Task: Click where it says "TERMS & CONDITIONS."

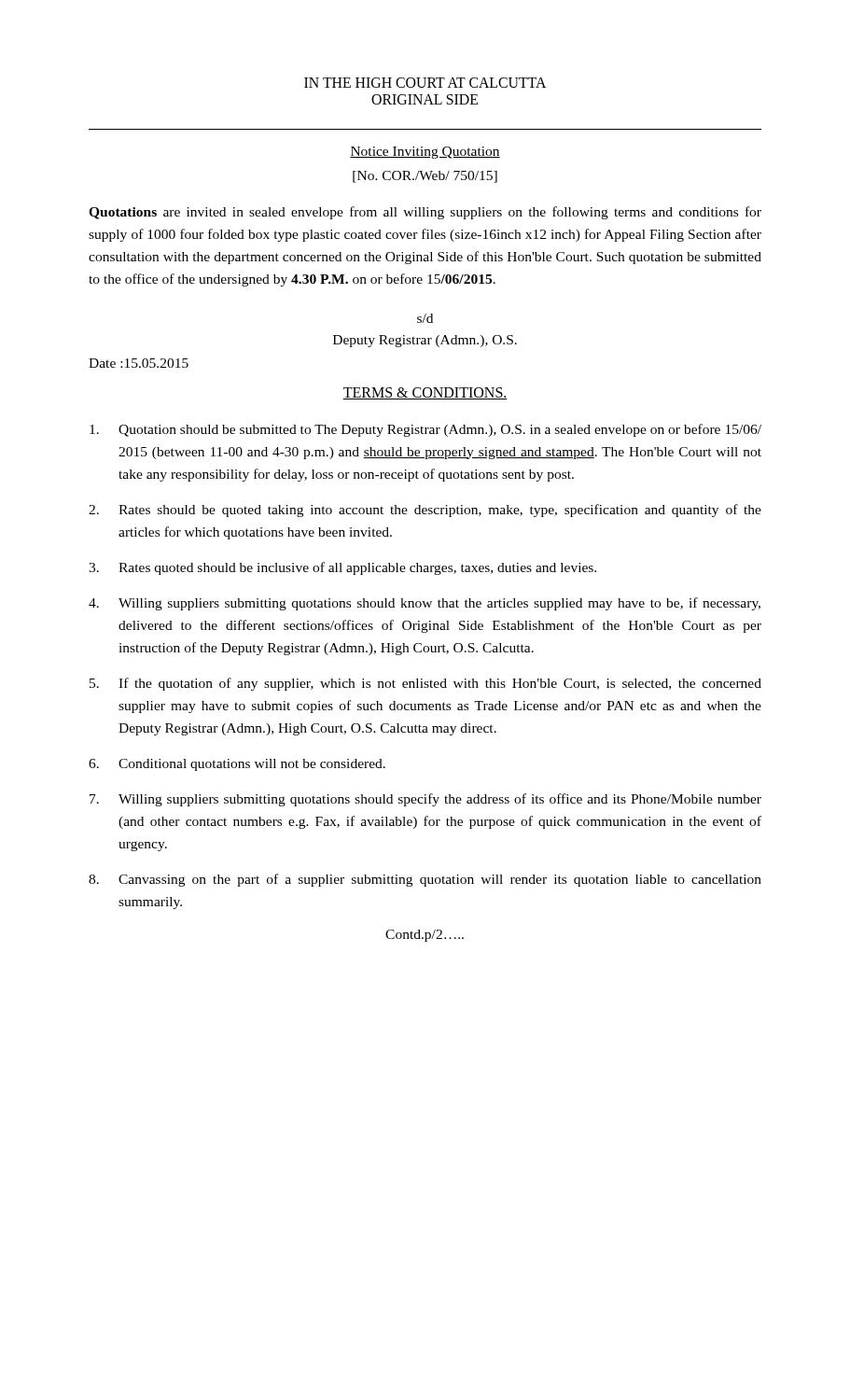Action: click(x=425, y=392)
